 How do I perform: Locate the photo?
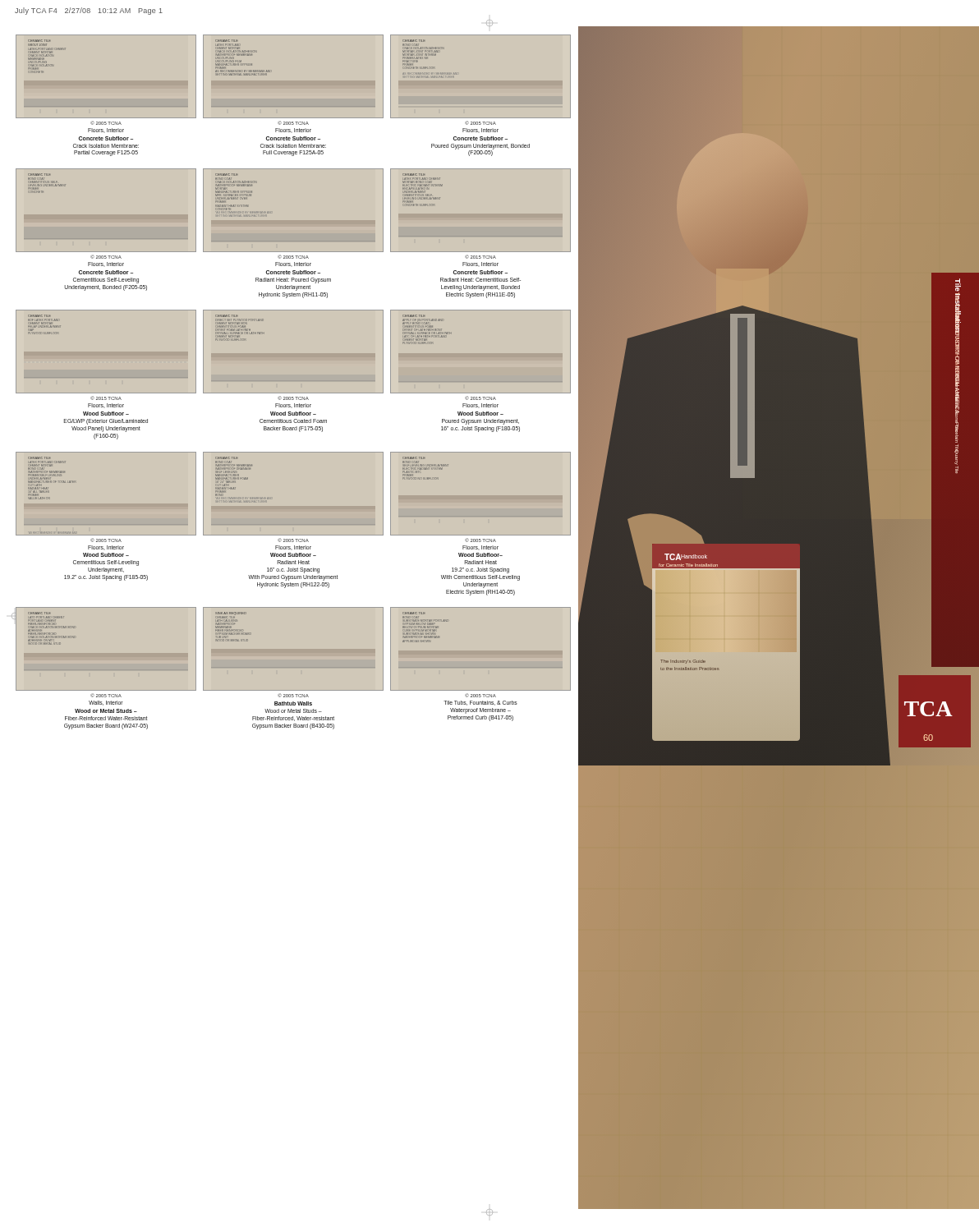(x=779, y=618)
